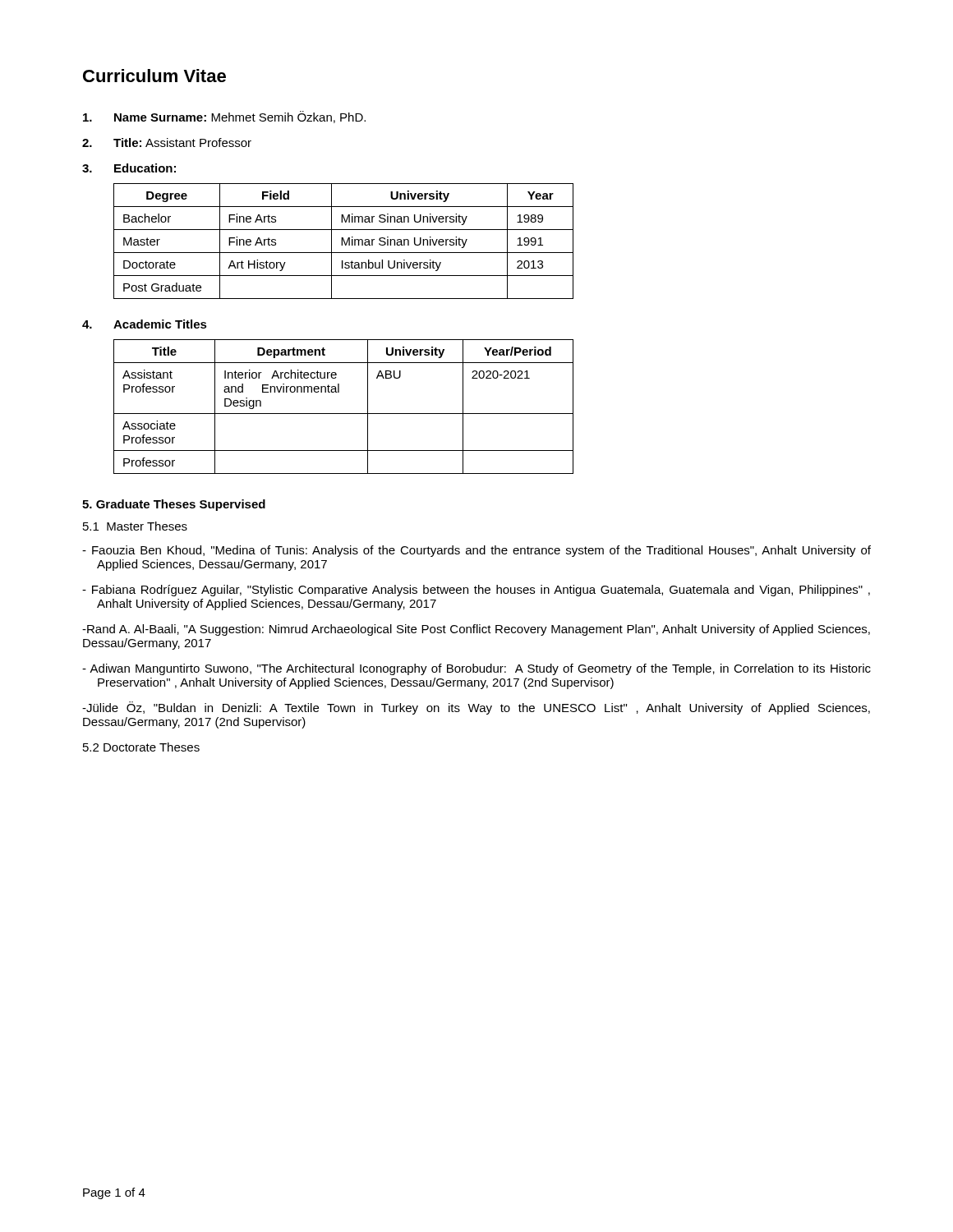953x1232 pixels.
Task: Select the list item that reads "-Rand A. Al-Baali, "A Suggestion:"
Action: click(476, 636)
